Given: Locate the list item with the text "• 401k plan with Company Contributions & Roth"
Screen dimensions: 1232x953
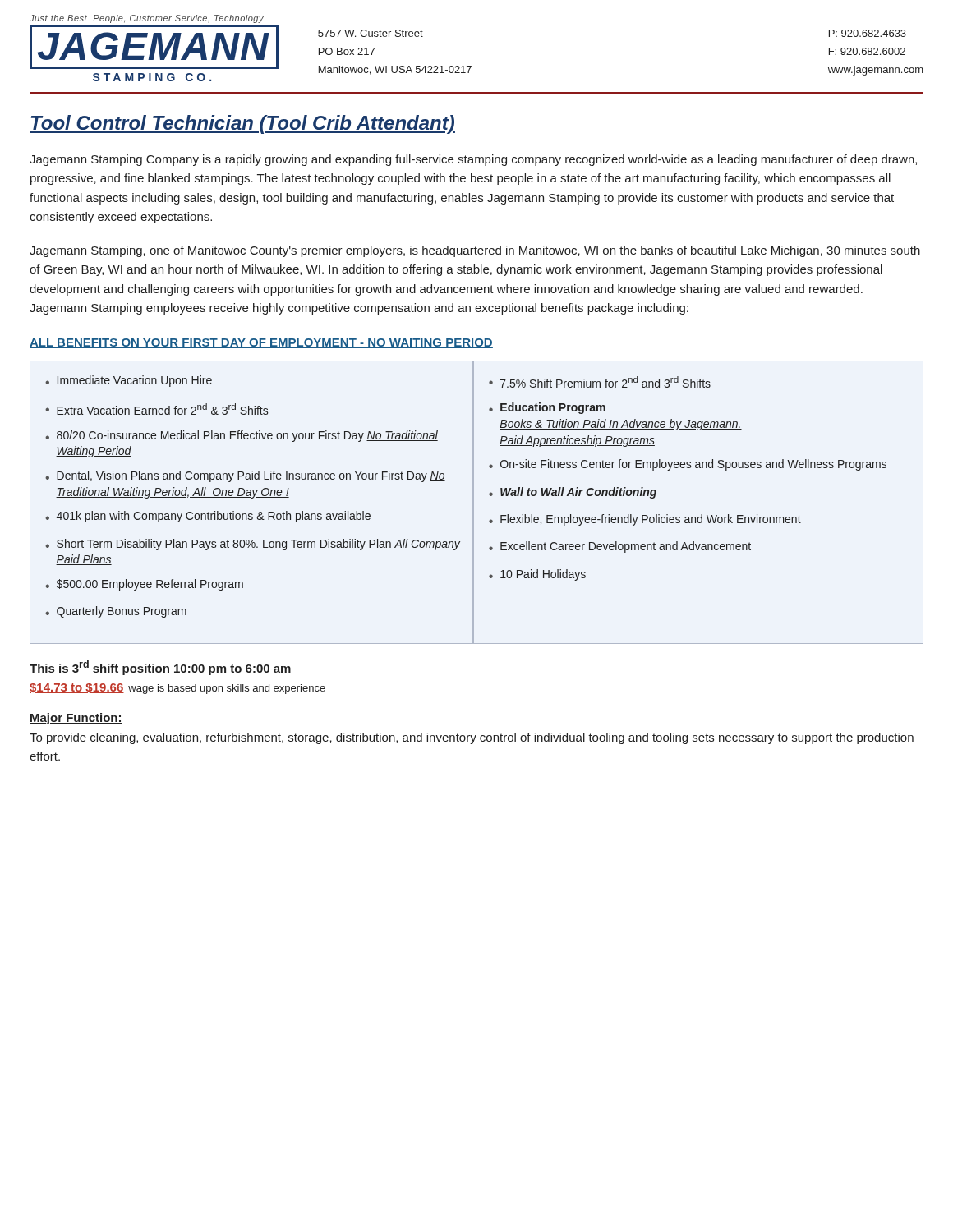Looking at the screenshot, I should (x=208, y=518).
